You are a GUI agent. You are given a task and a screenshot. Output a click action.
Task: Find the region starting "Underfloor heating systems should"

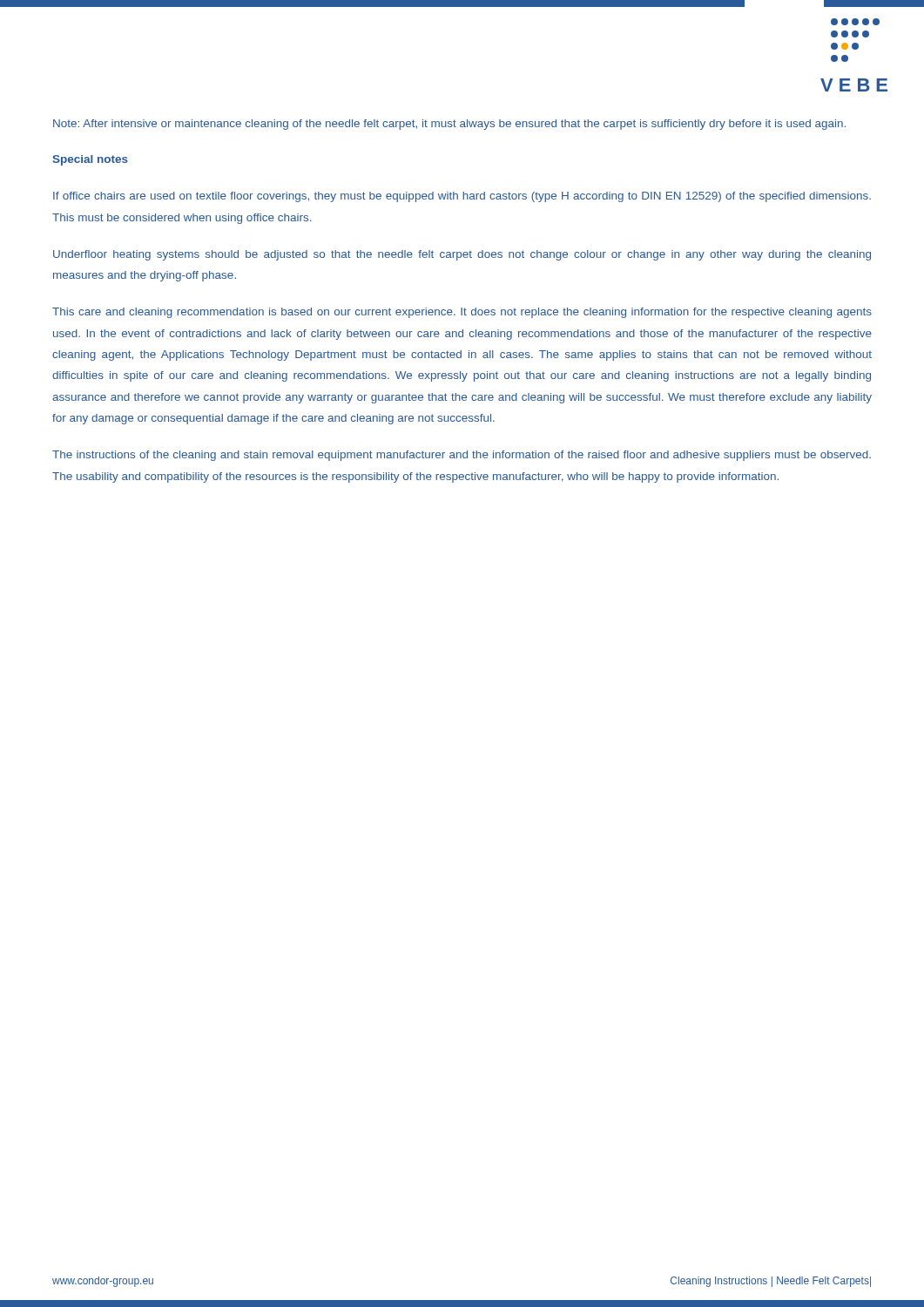point(462,264)
